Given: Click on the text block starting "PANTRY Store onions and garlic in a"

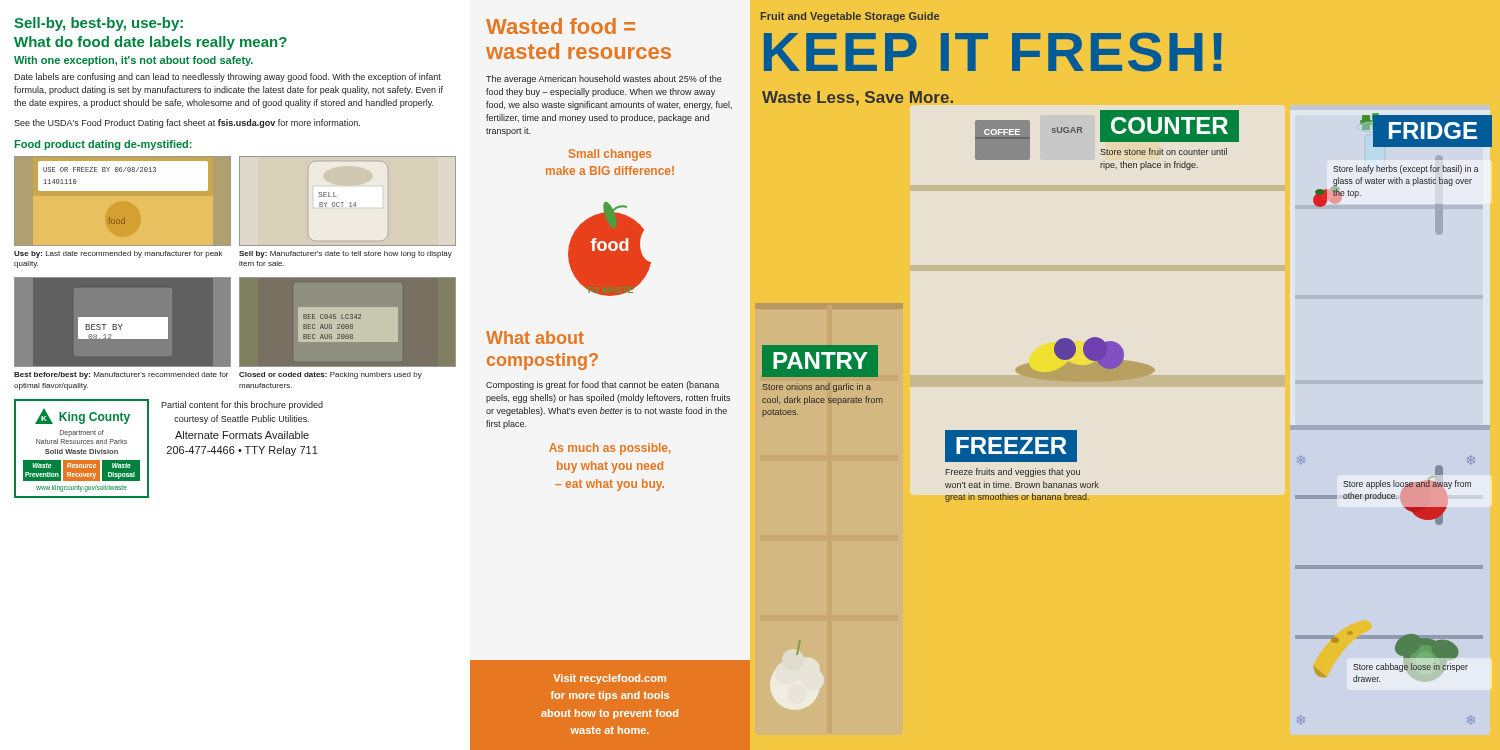Looking at the screenshot, I should click(827, 382).
